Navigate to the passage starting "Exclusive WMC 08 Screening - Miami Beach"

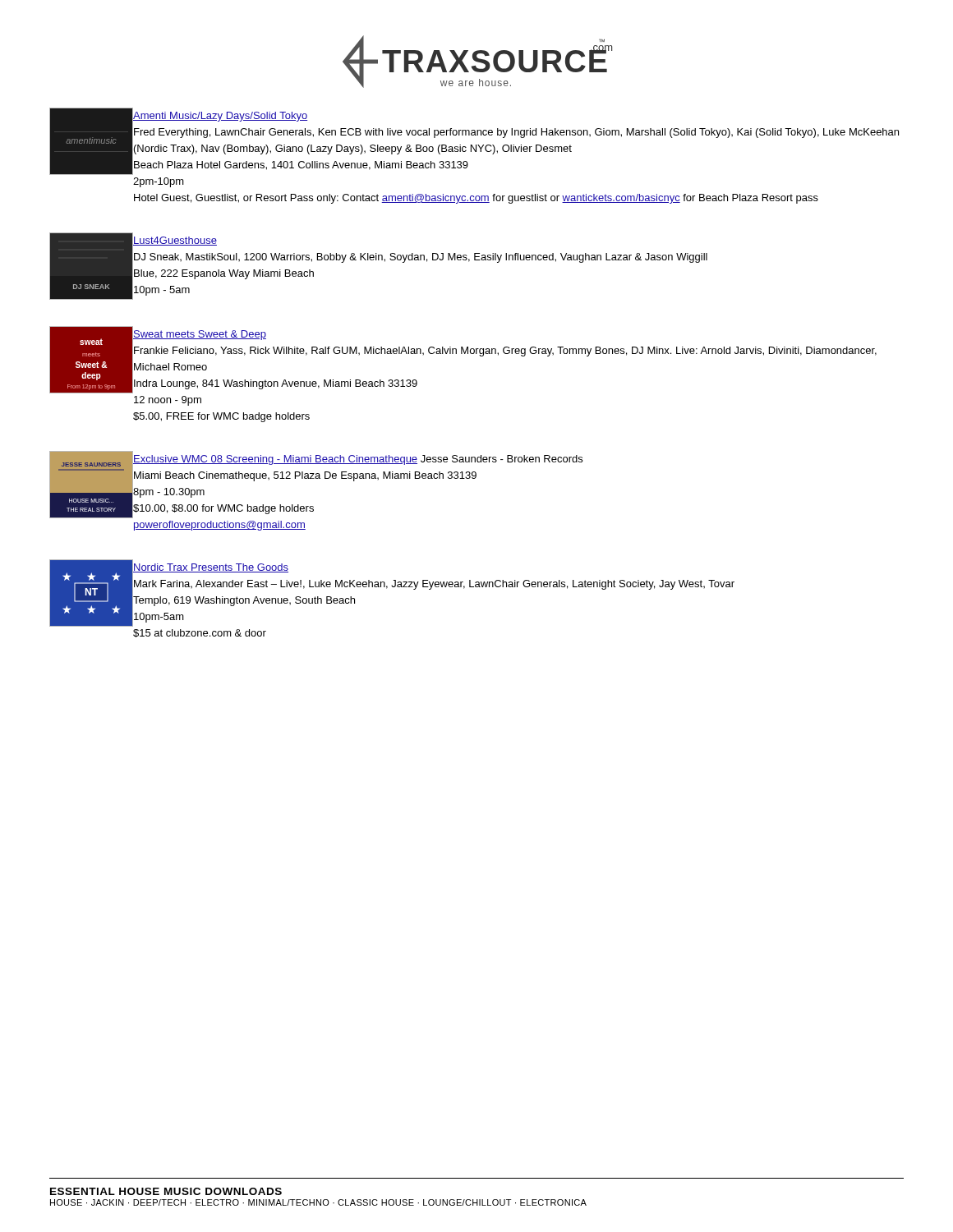click(358, 459)
